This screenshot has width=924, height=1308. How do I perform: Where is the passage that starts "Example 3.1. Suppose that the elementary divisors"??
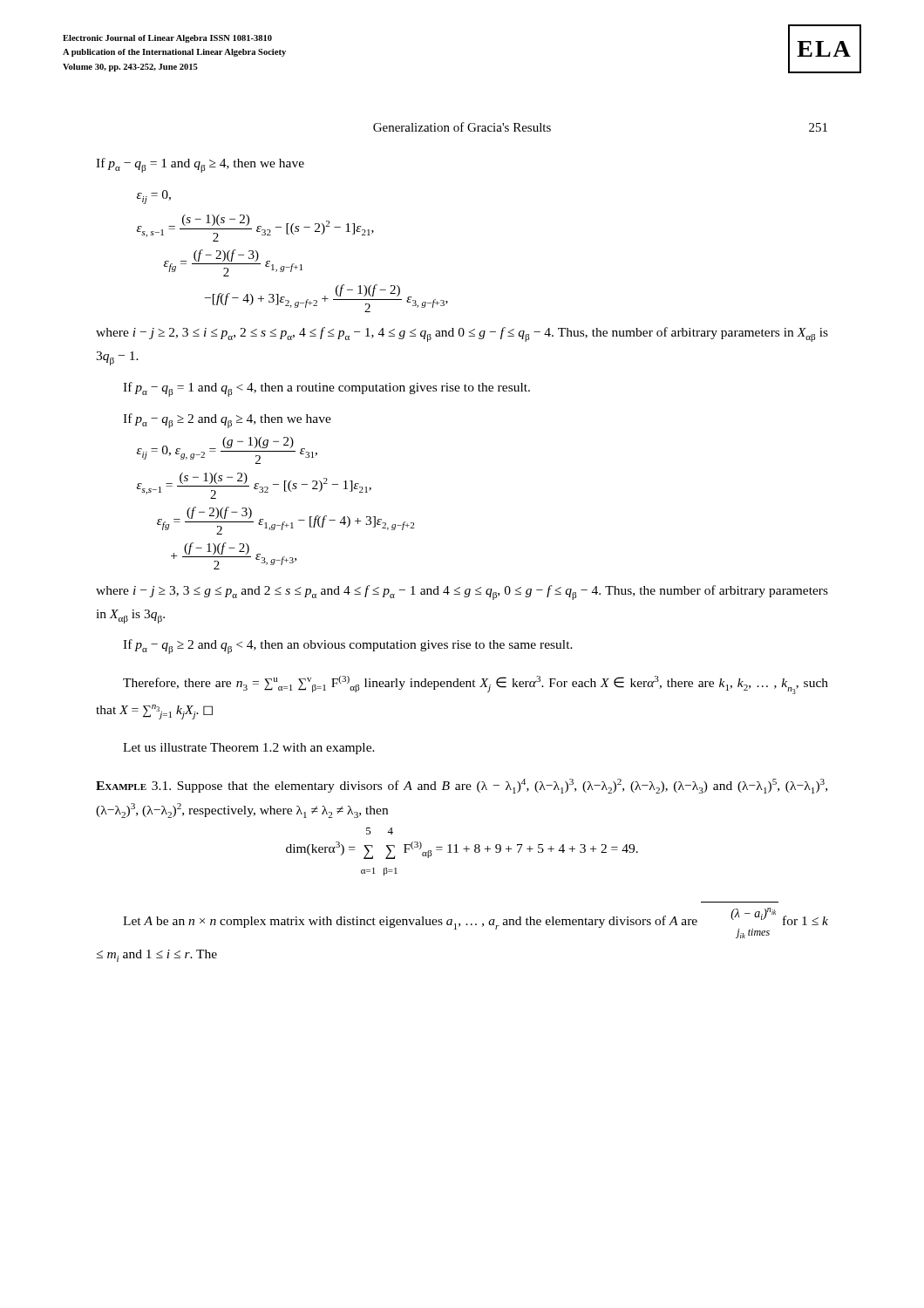pos(462,799)
